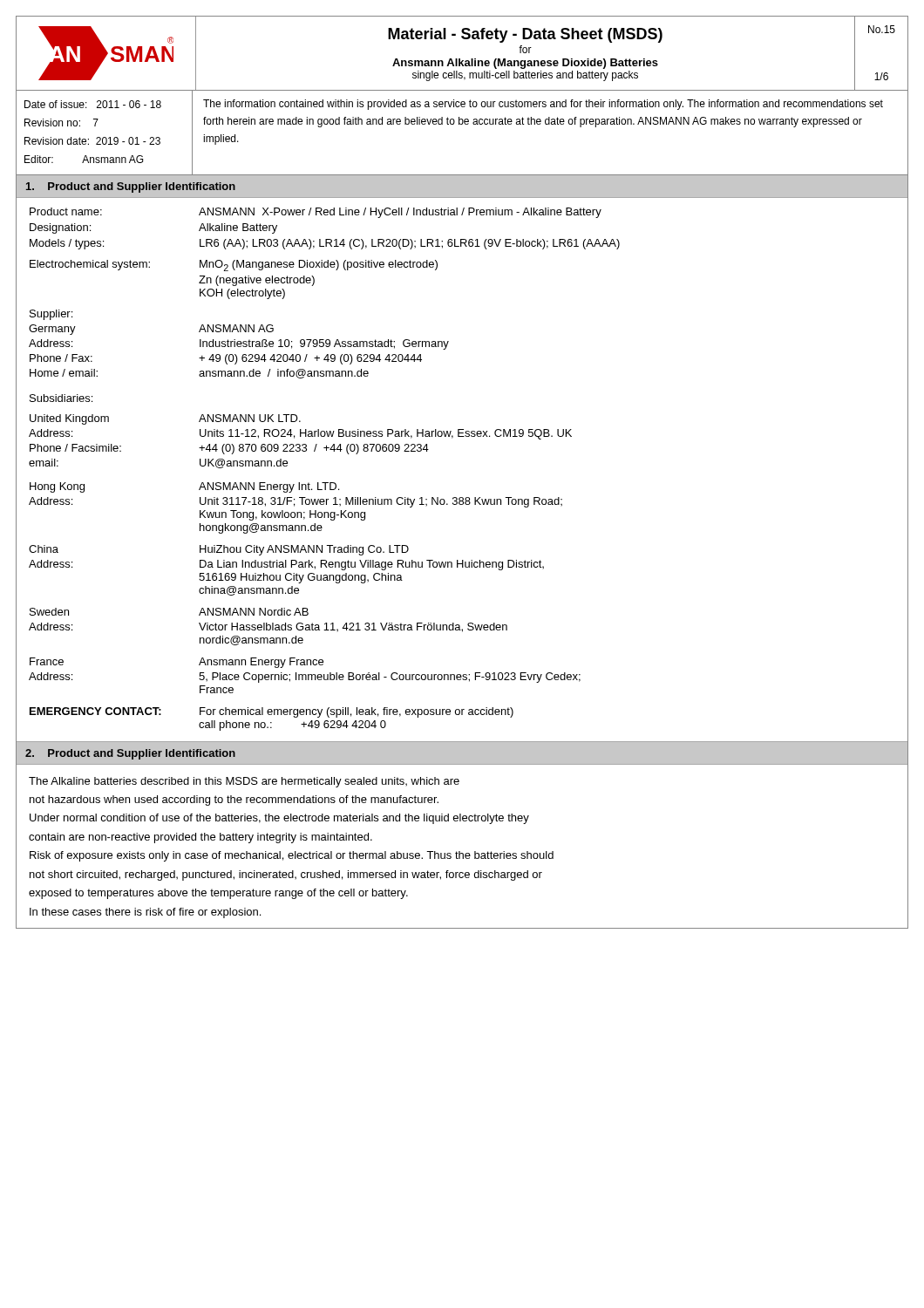Find the region starting "Date of issue: 2011 - 06"
This screenshot has width=924, height=1308.
(462, 133)
